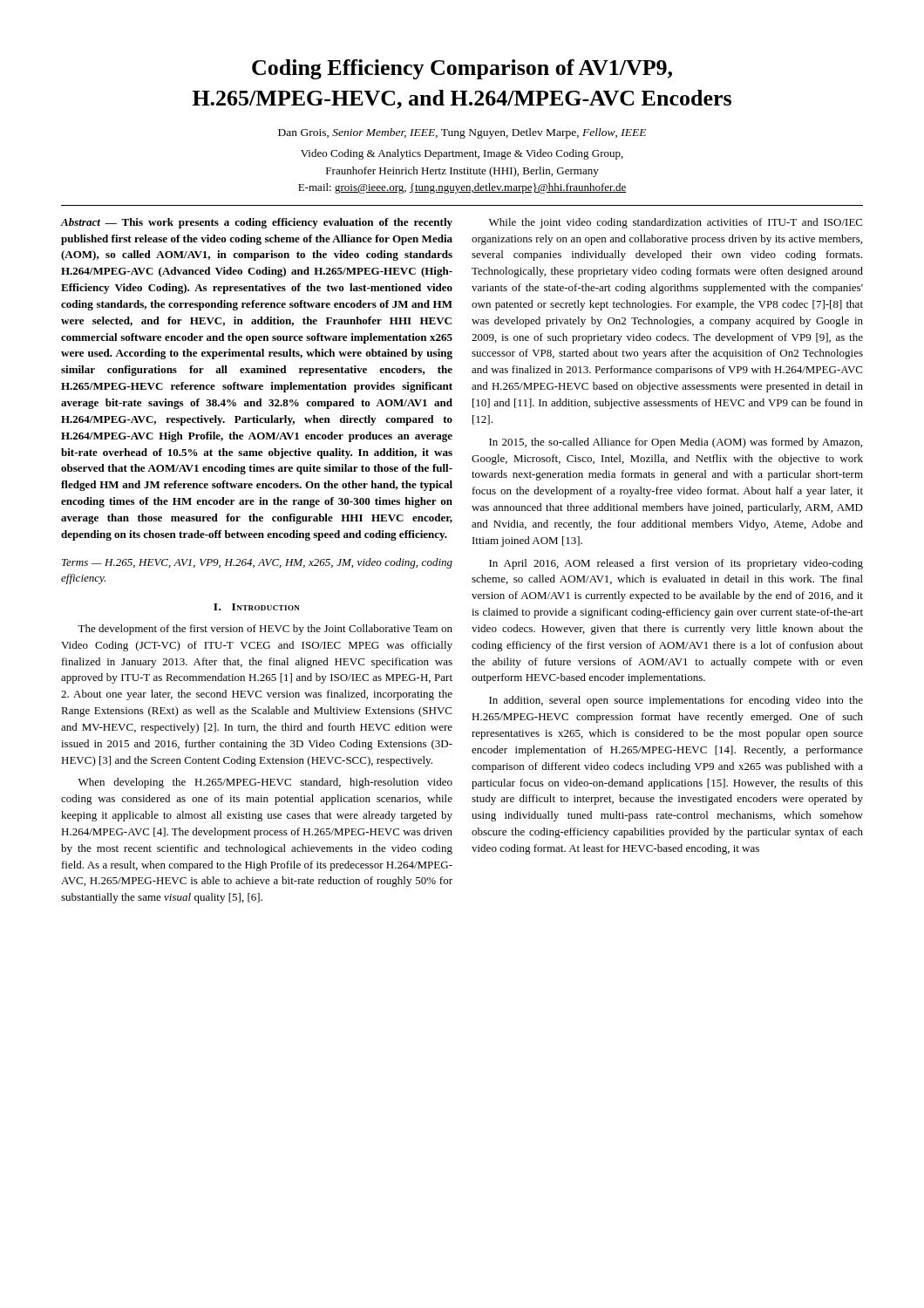
Task: Navigate to the text block starting "While the joint video coding standardization"
Action: [x=667, y=320]
